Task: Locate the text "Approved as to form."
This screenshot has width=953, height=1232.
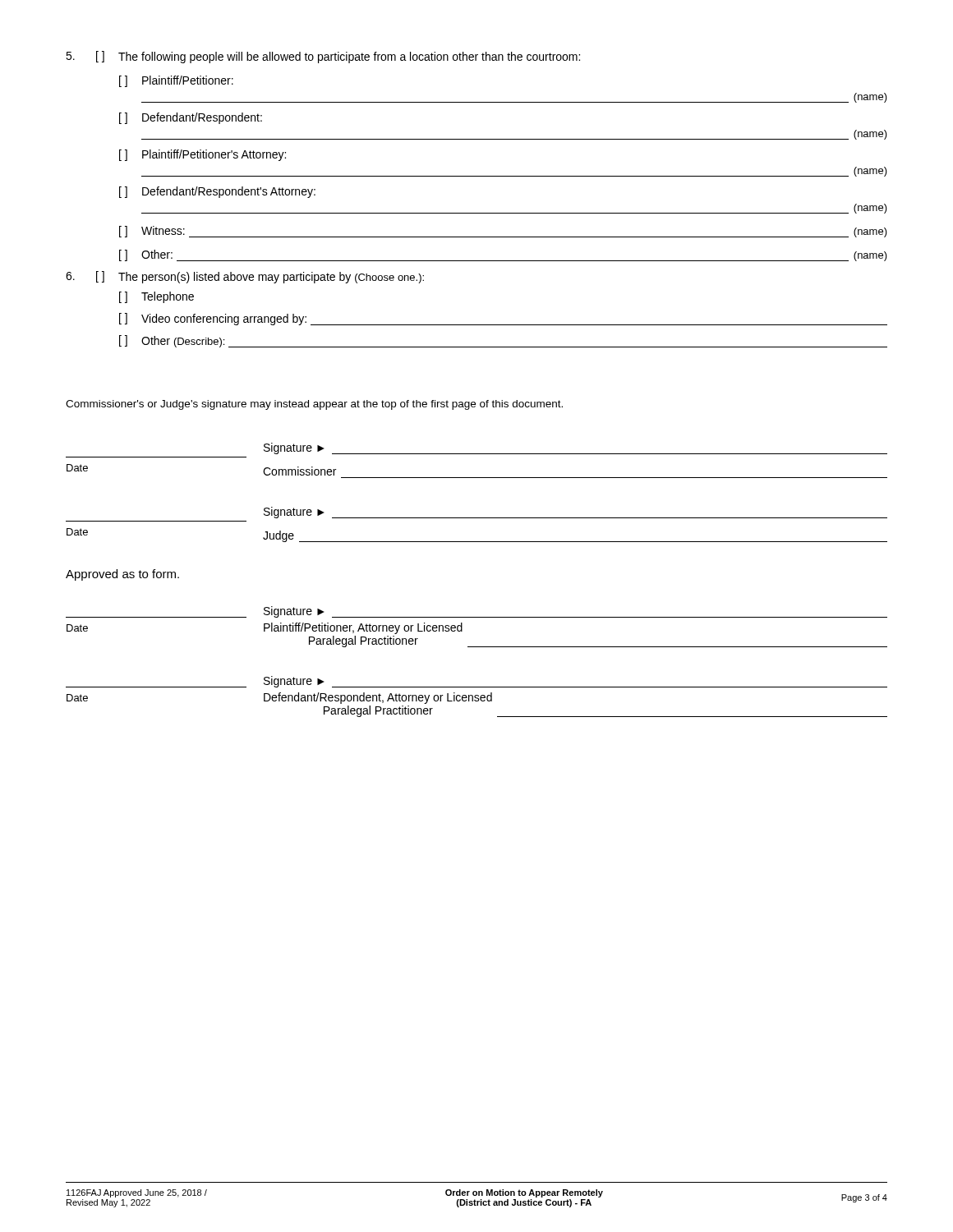Action: click(123, 574)
